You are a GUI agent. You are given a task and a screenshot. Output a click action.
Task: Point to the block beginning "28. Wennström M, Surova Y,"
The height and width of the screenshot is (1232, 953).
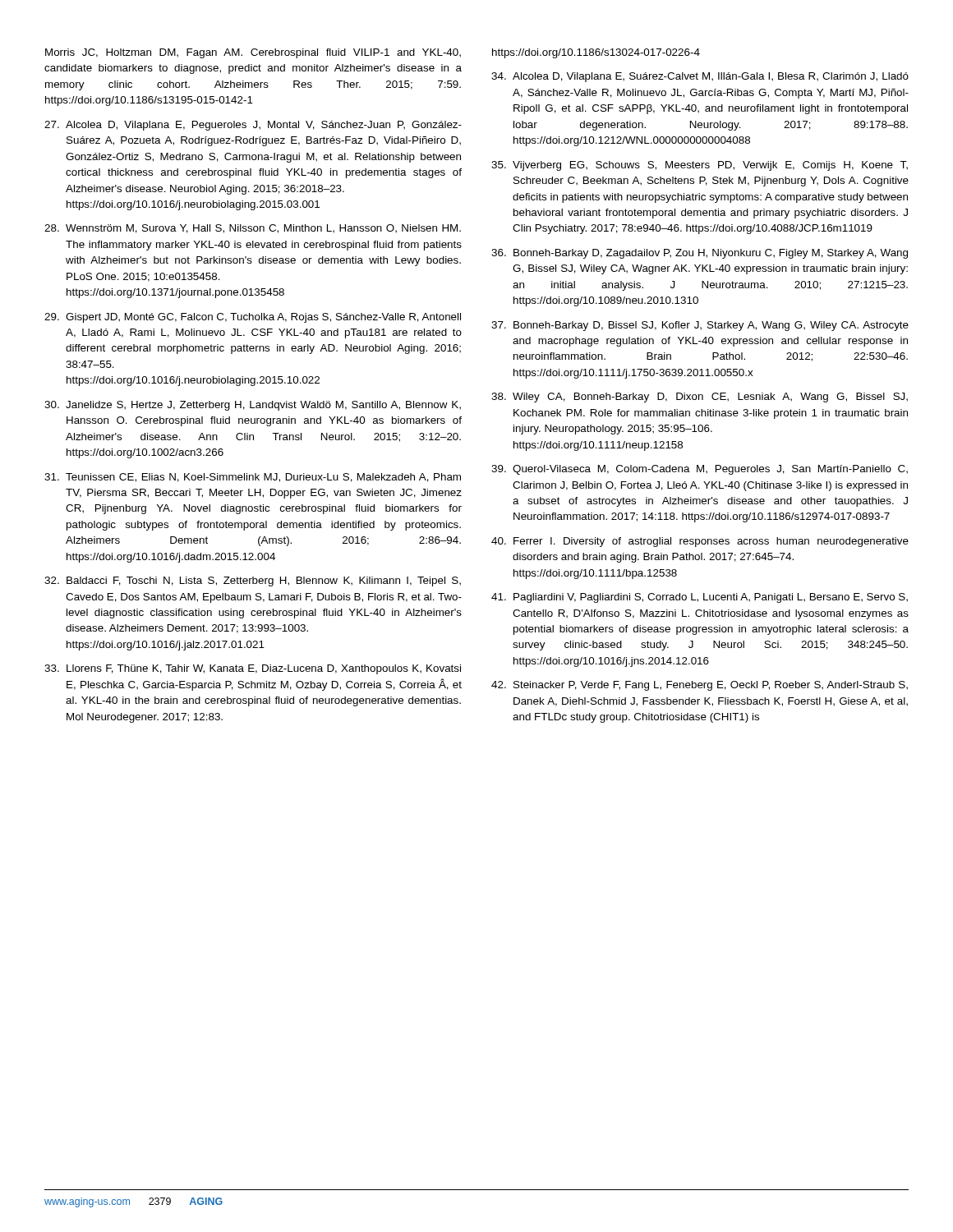253,260
